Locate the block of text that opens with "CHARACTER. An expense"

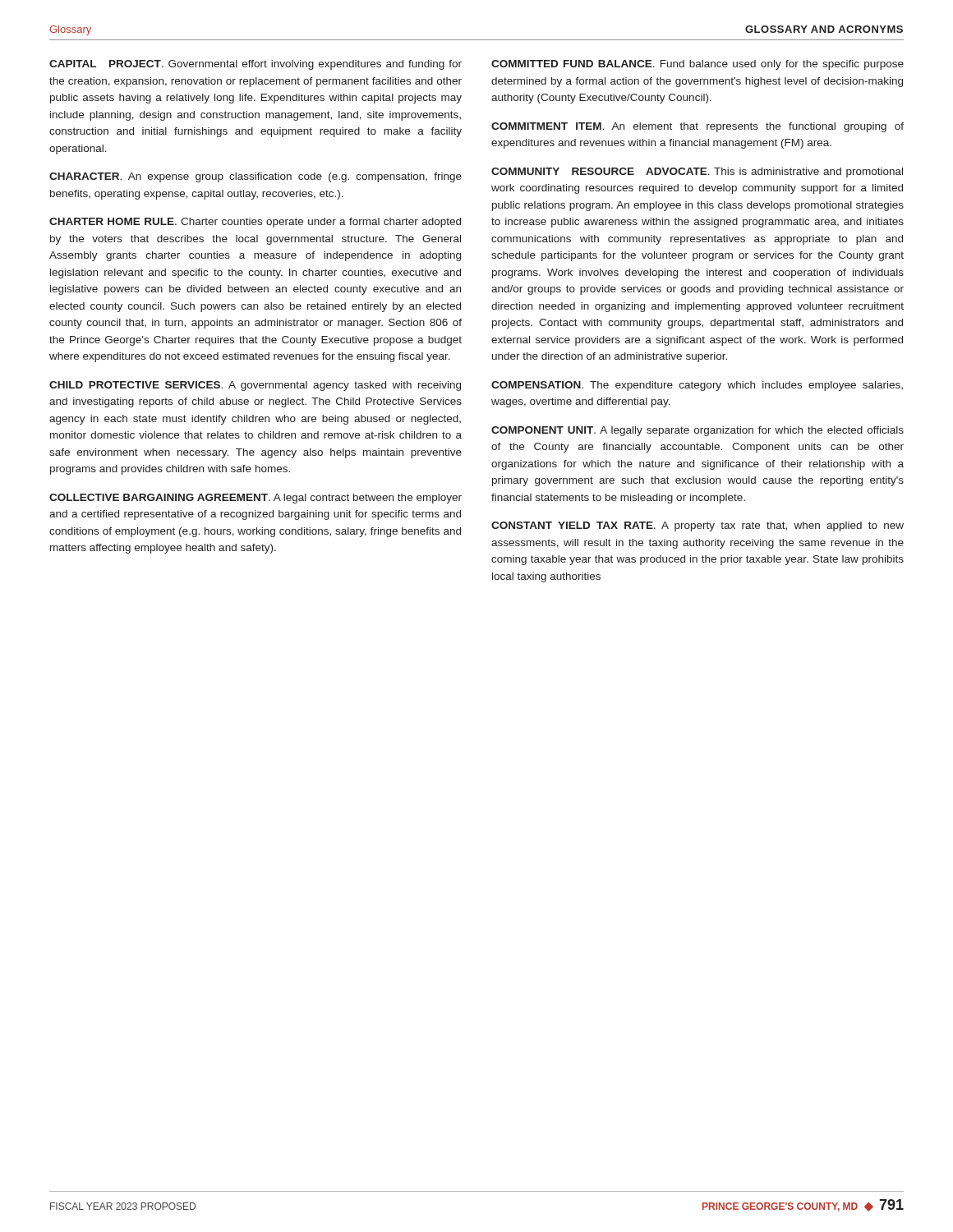pyautogui.click(x=255, y=185)
